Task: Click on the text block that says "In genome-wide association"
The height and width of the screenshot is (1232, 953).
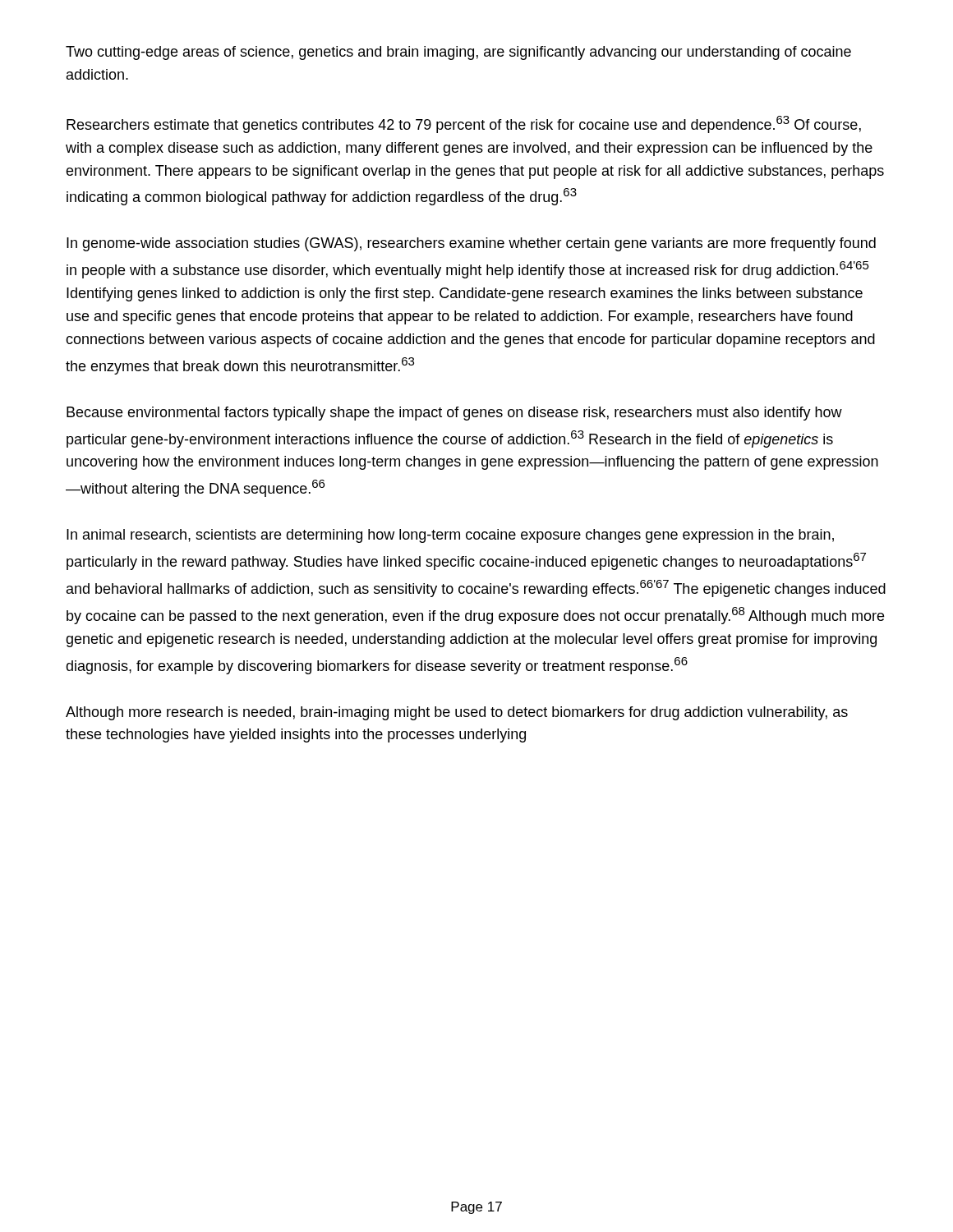Action: tap(471, 305)
